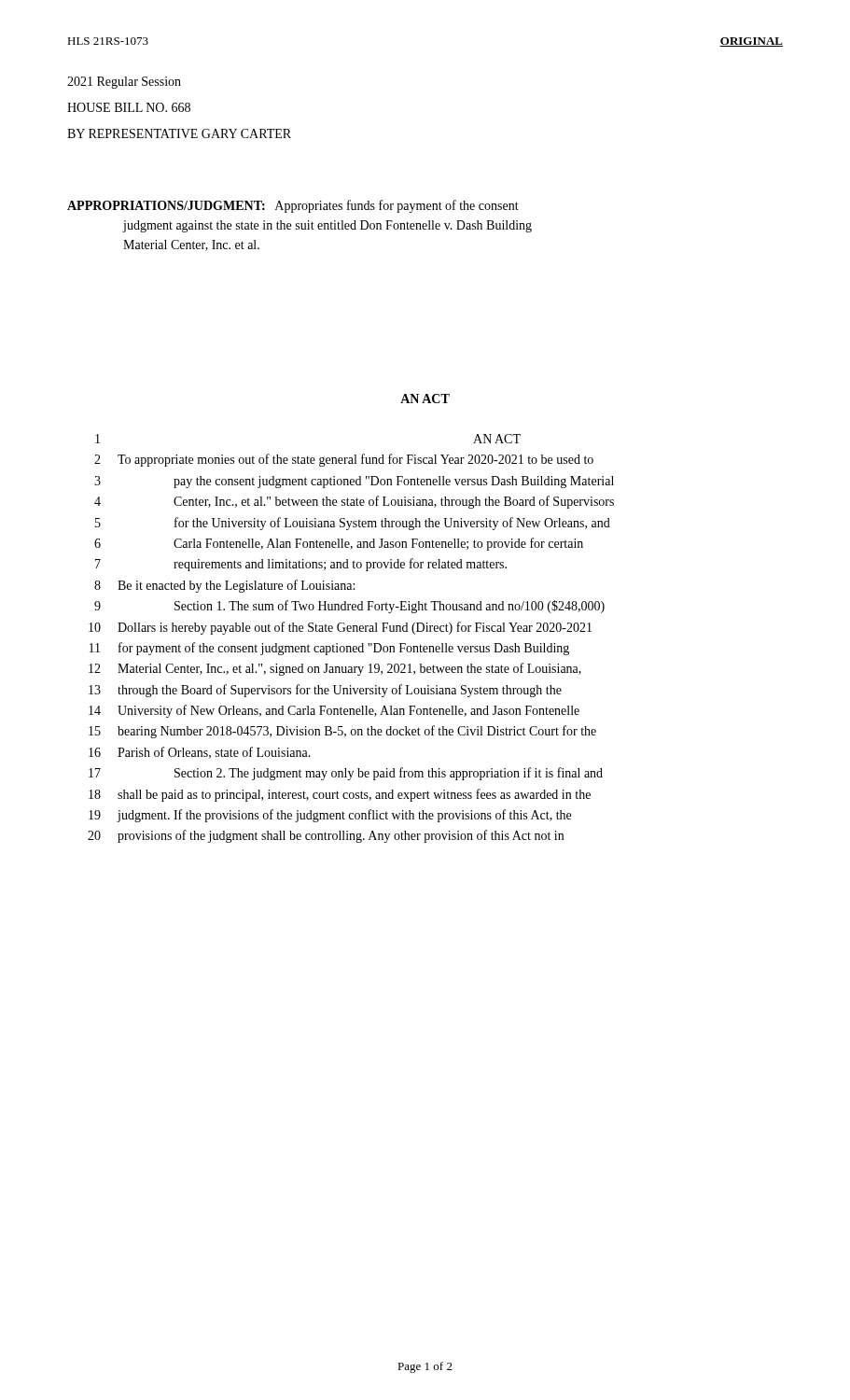The image size is (850, 1400).
Task: Find the list item that reads "10 Dollars is hereby payable out"
Action: click(x=425, y=628)
